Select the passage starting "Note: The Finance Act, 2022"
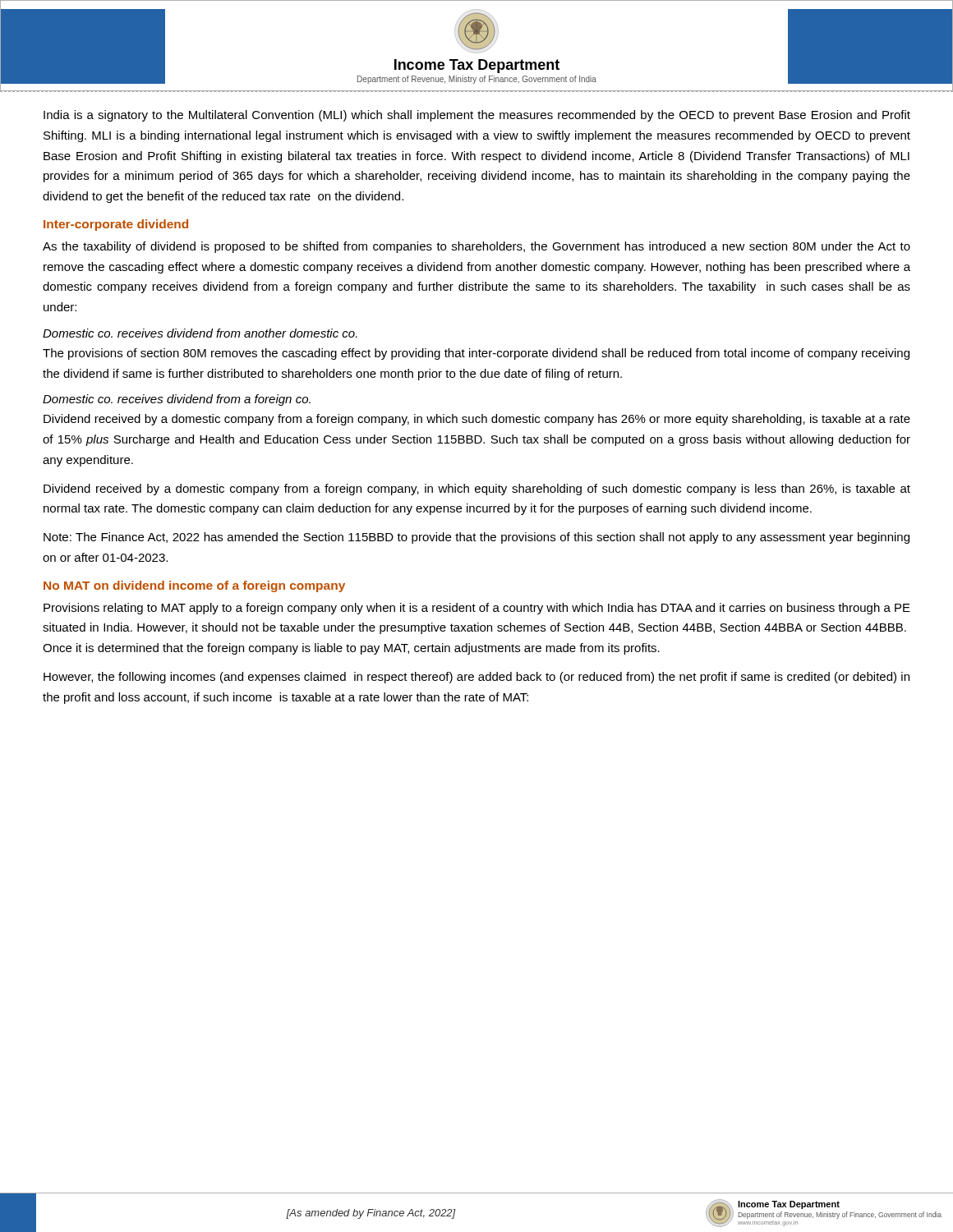 coord(476,547)
